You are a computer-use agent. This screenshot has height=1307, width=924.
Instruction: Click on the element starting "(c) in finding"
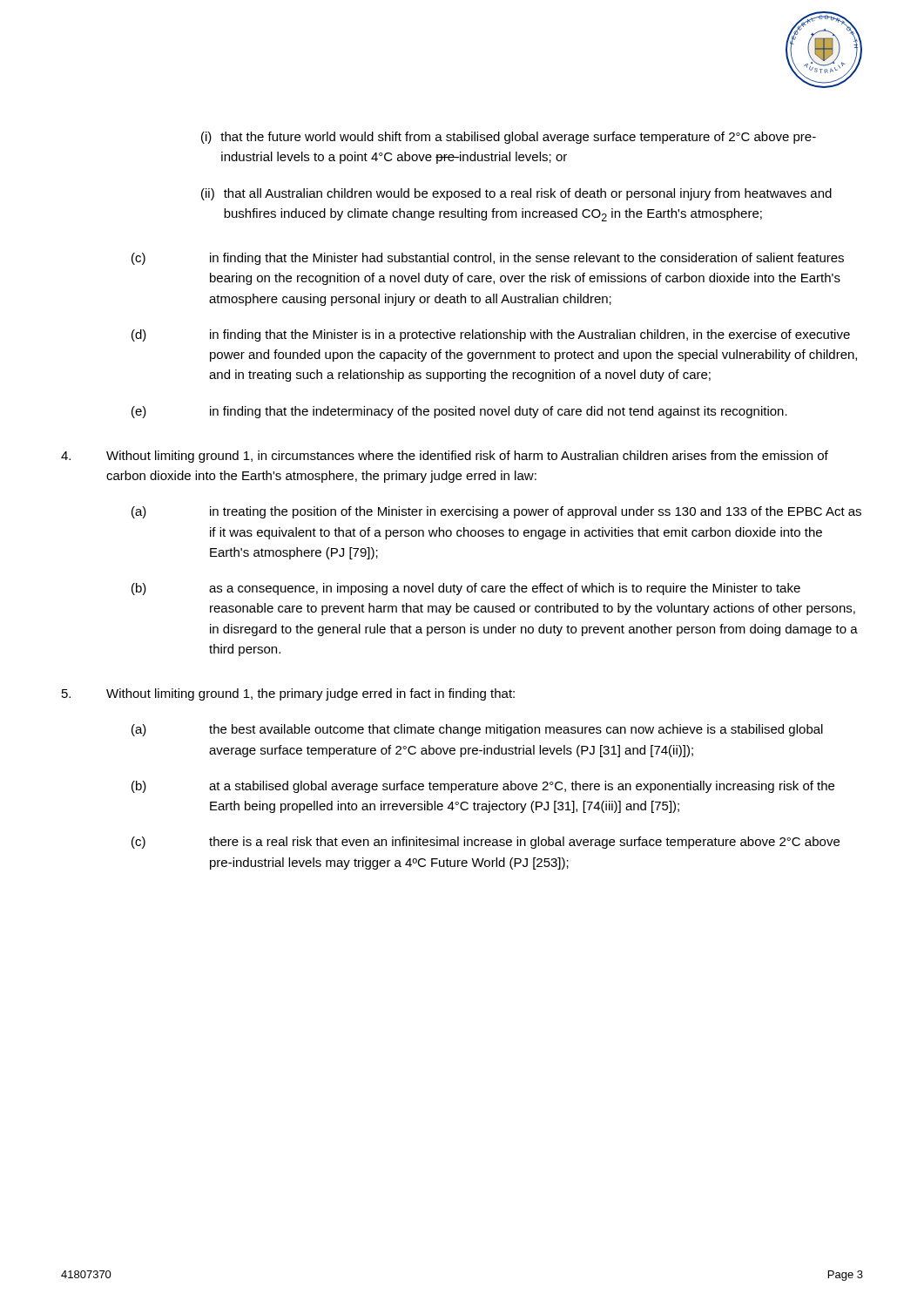tap(462, 278)
